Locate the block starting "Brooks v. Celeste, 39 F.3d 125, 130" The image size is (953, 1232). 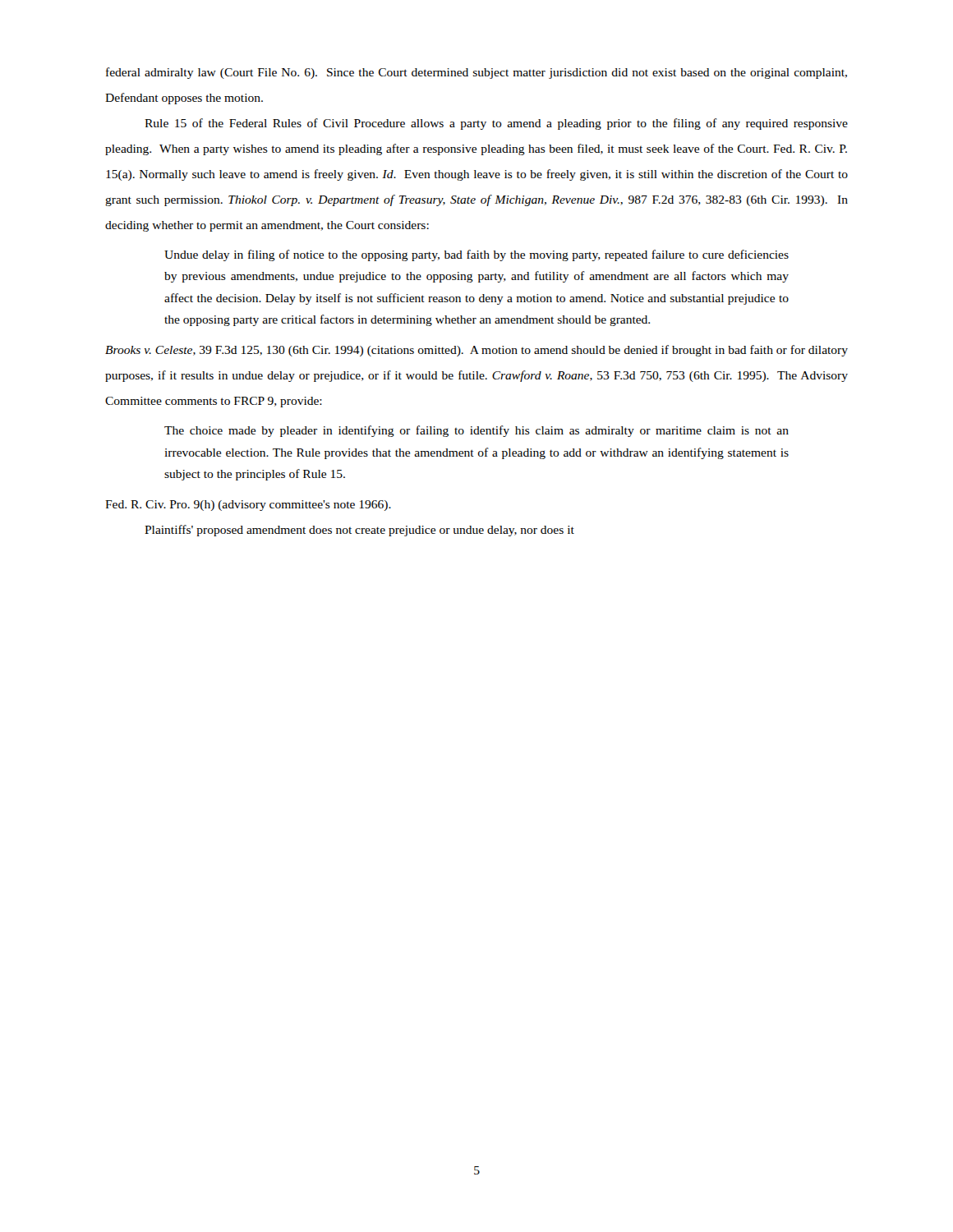476,375
